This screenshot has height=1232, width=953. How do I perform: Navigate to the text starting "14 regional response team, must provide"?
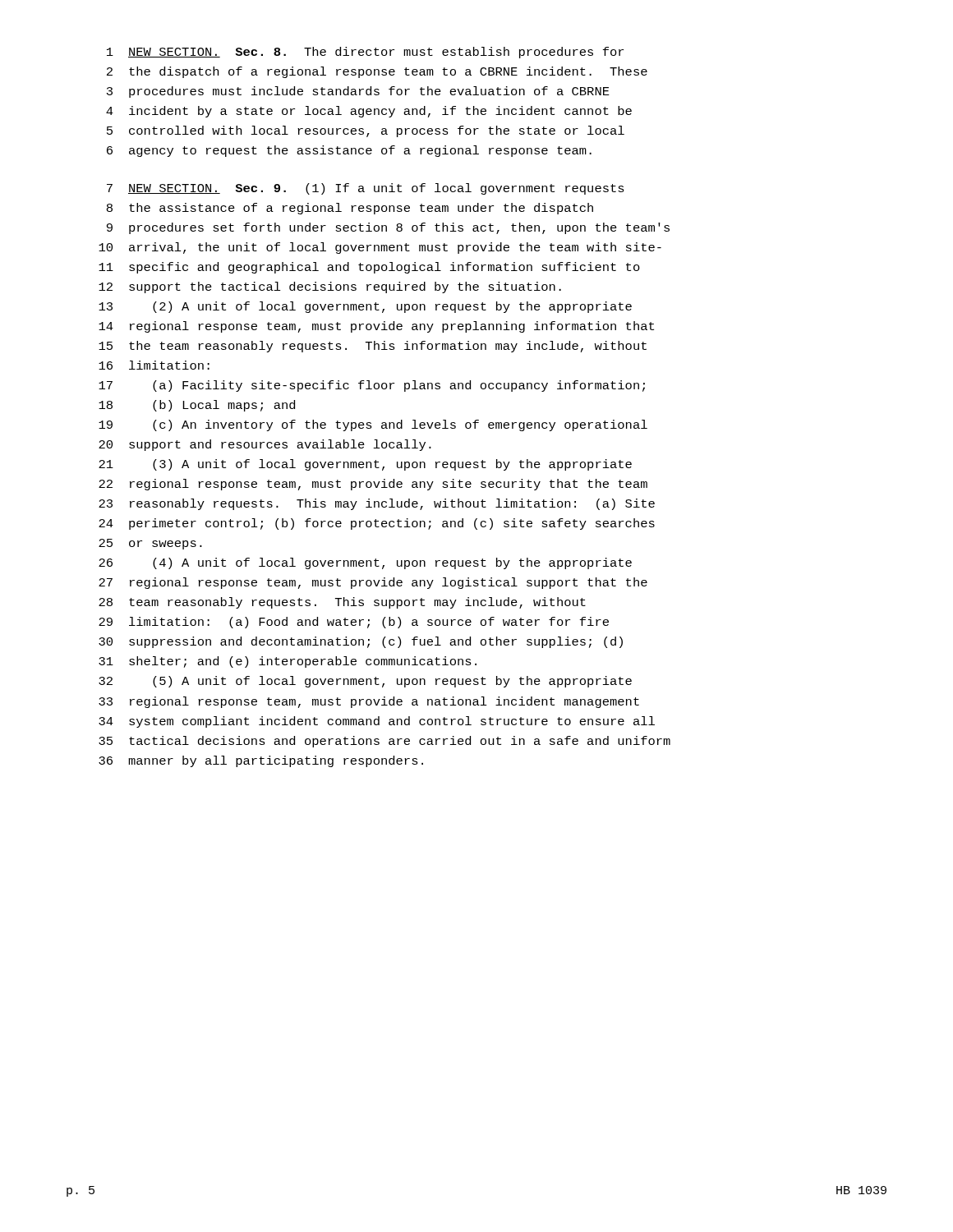click(x=485, y=327)
